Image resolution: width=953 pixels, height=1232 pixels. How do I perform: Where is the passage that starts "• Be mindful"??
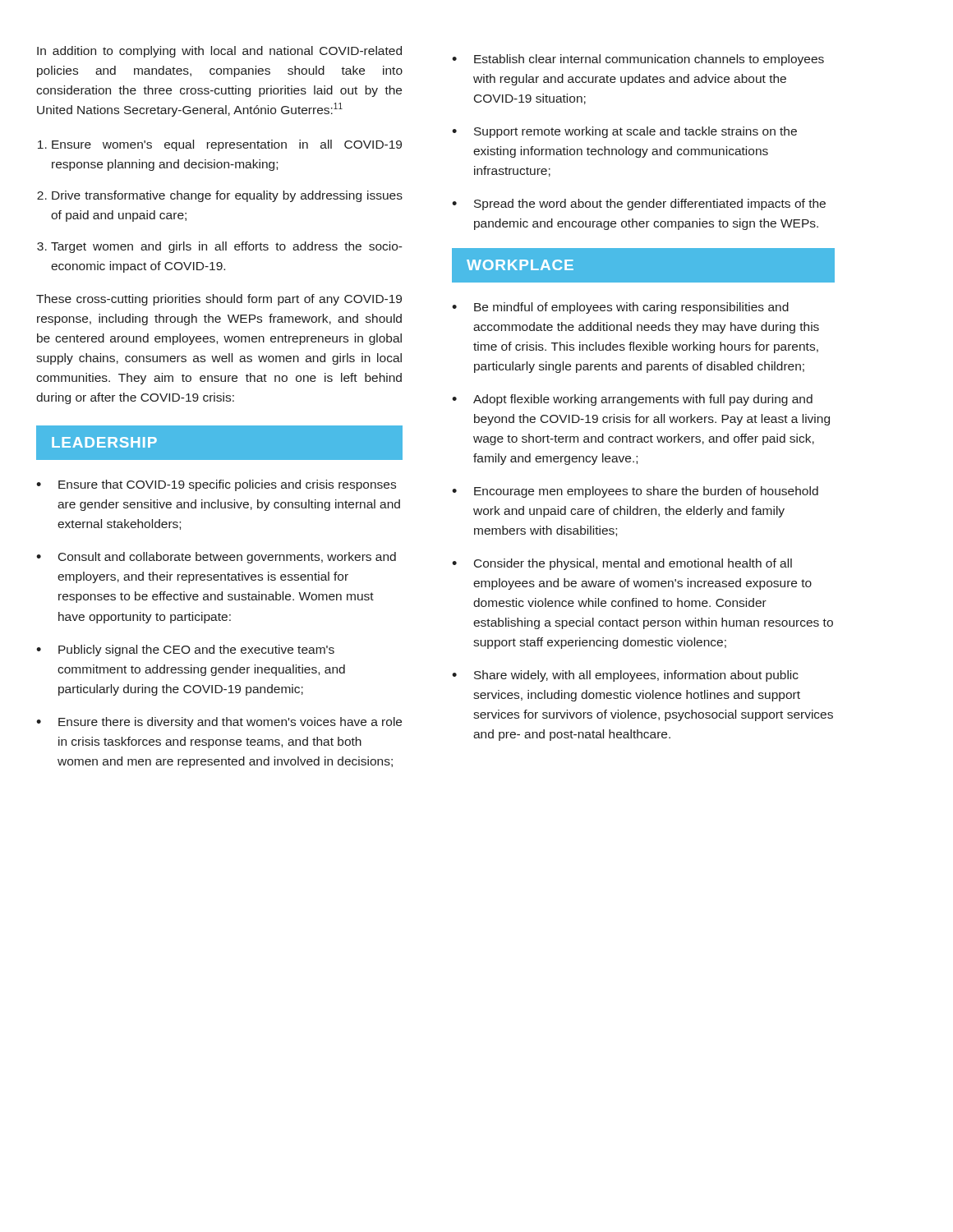click(643, 337)
